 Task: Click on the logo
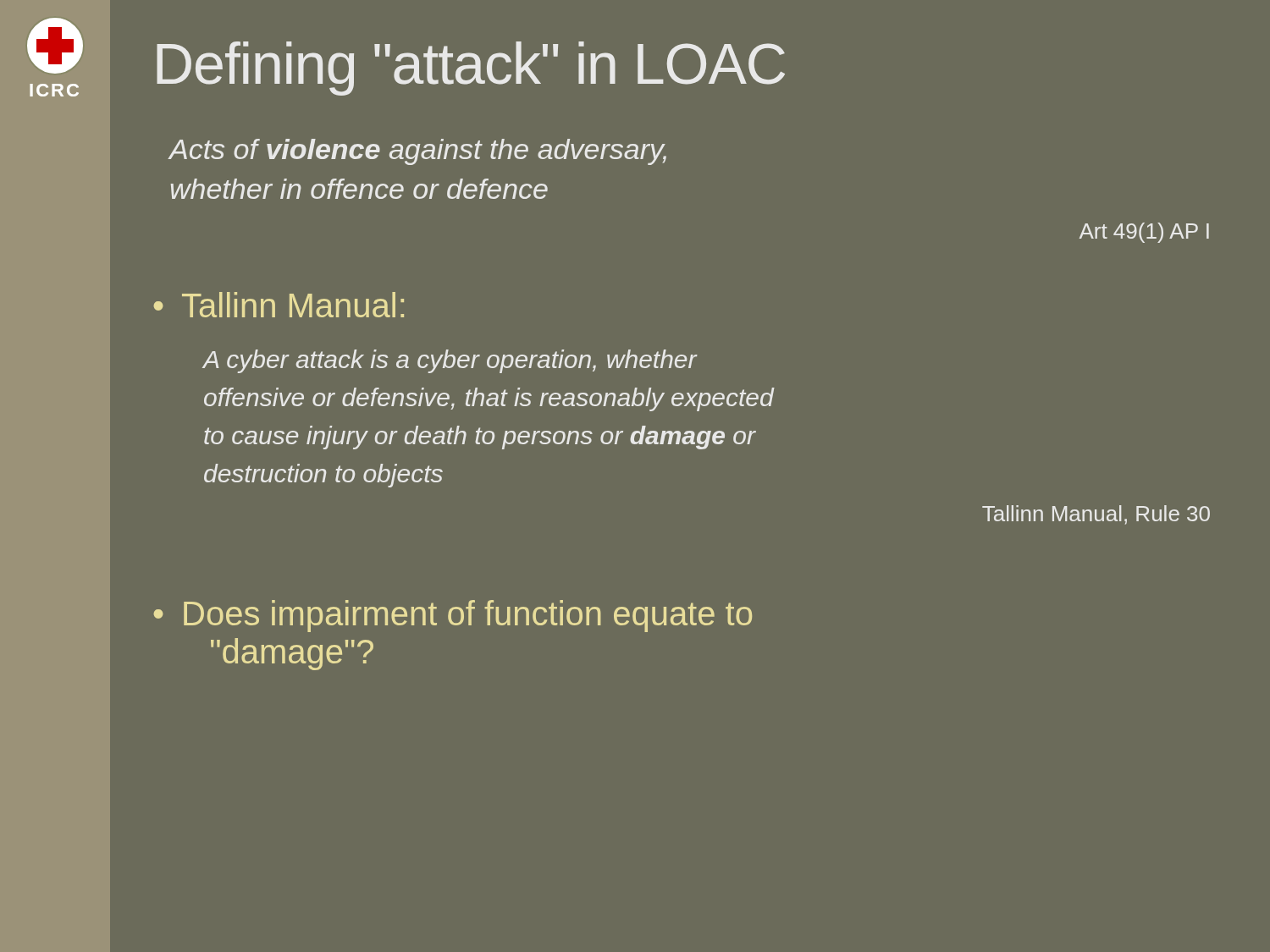(55, 58)
